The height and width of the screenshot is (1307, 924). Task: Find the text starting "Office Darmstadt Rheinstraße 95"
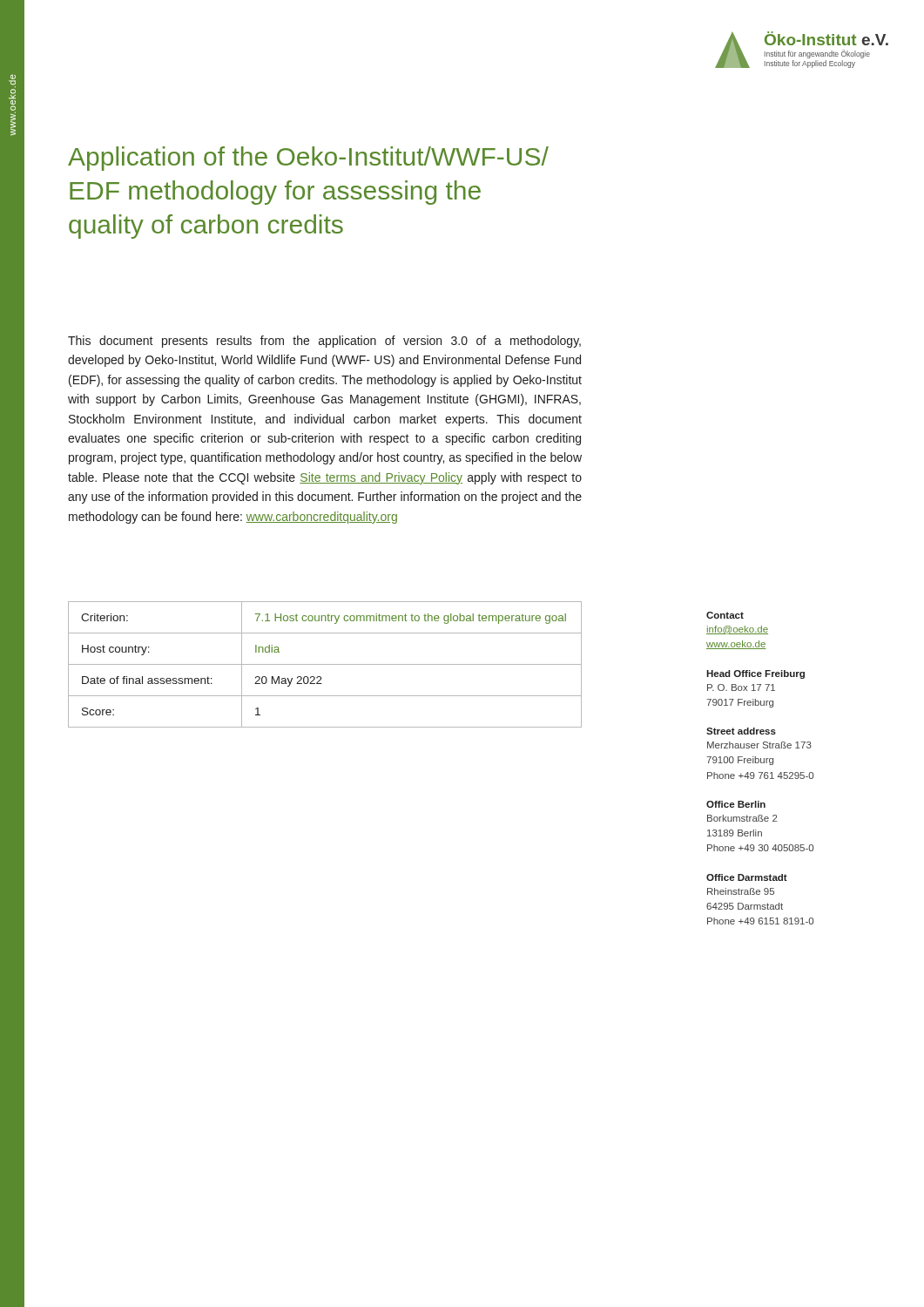[x=747, y=877]
